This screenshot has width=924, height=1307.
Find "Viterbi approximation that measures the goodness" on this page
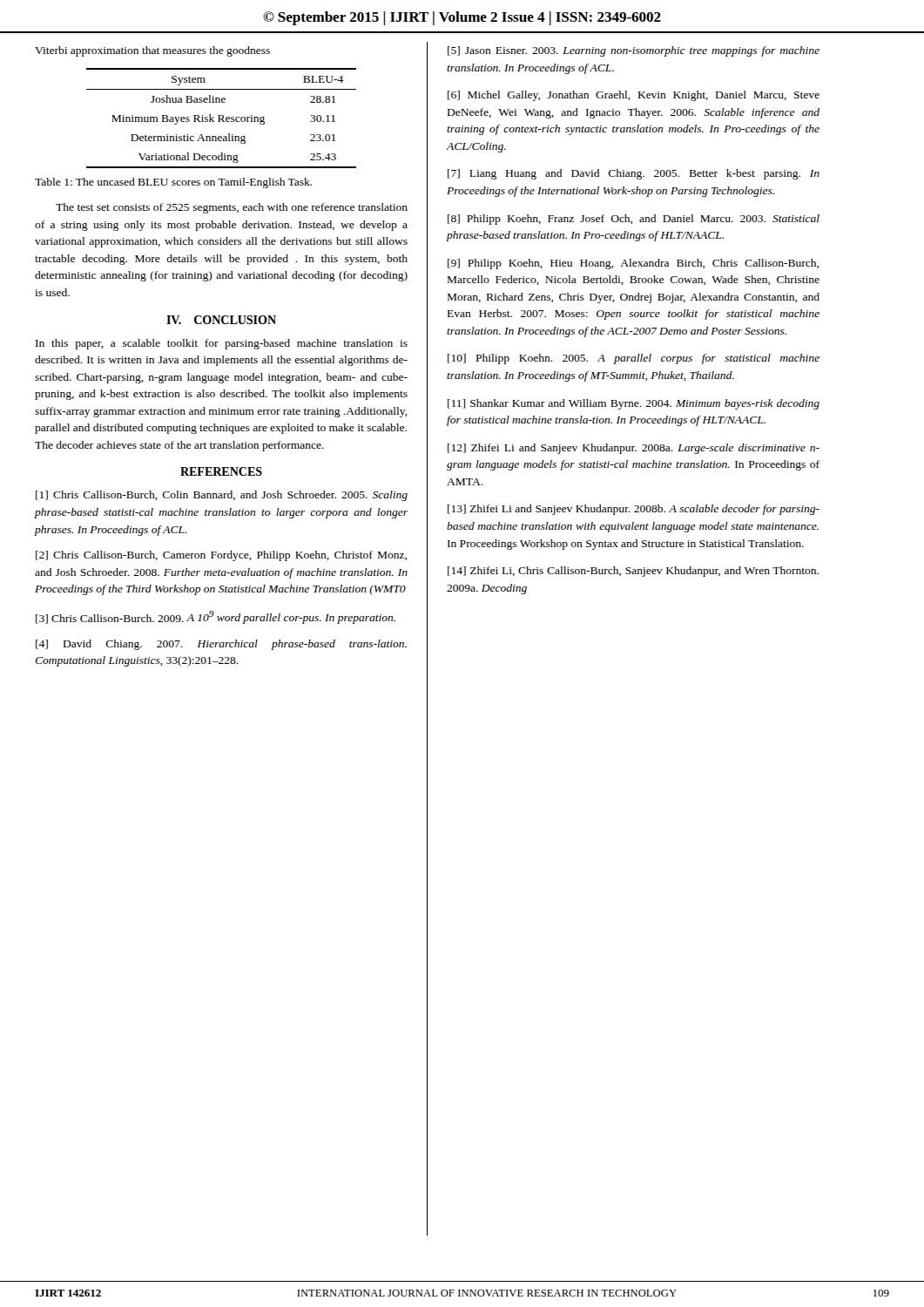coord(153,50)
